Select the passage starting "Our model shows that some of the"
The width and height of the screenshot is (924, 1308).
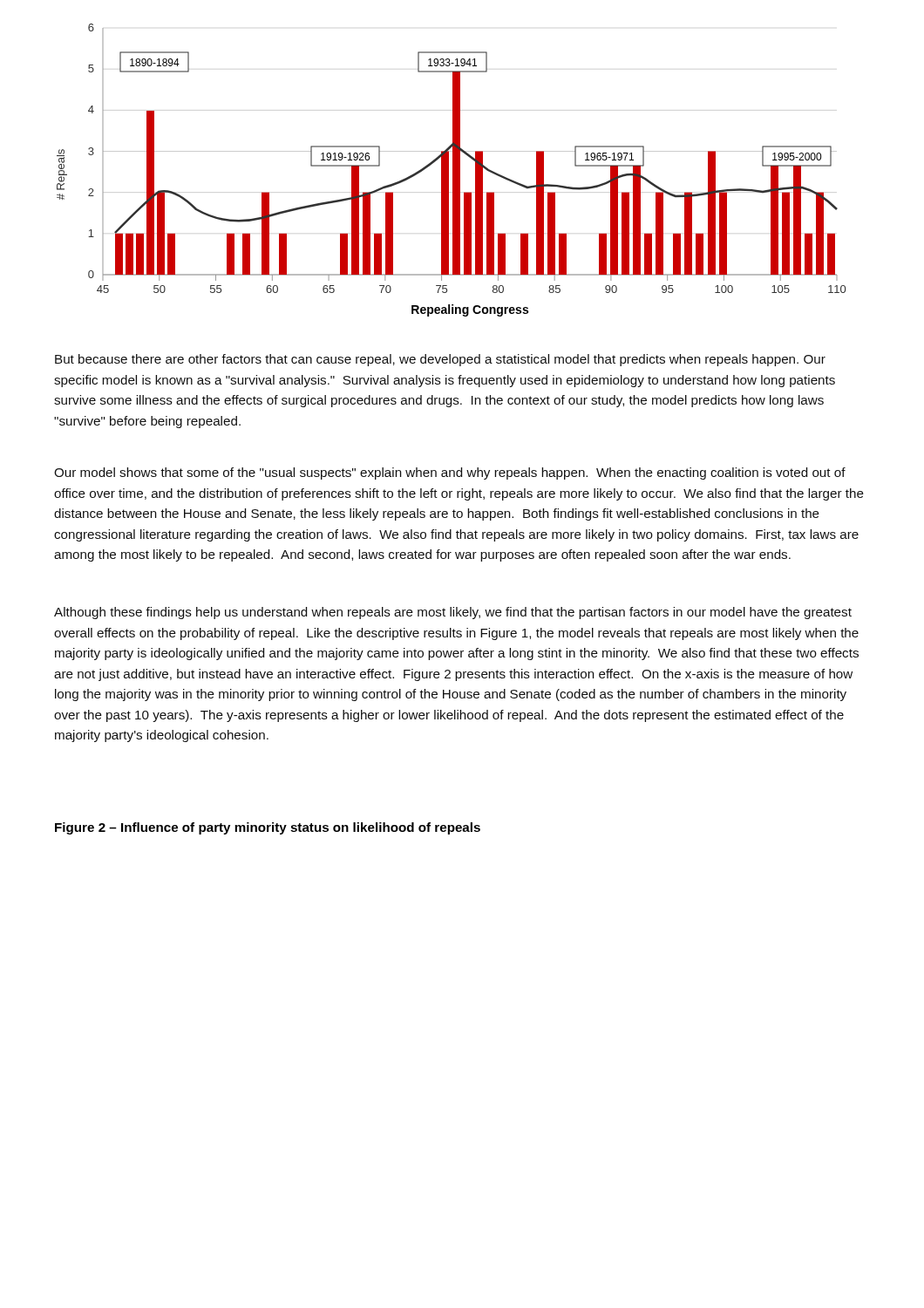(459, 513)
